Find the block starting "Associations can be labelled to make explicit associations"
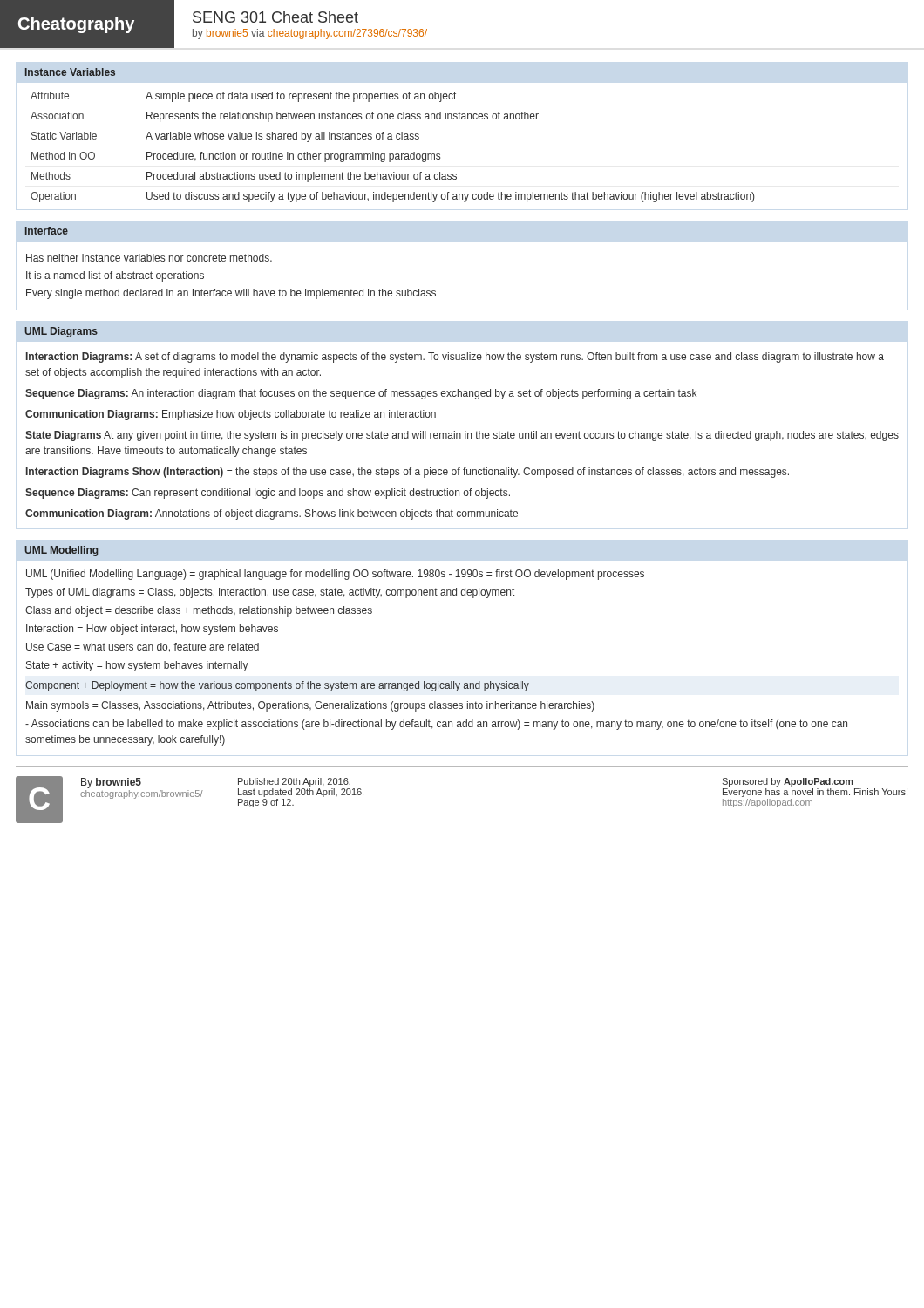This screenshot has width=924, height=1308. (x=437, y=732)
